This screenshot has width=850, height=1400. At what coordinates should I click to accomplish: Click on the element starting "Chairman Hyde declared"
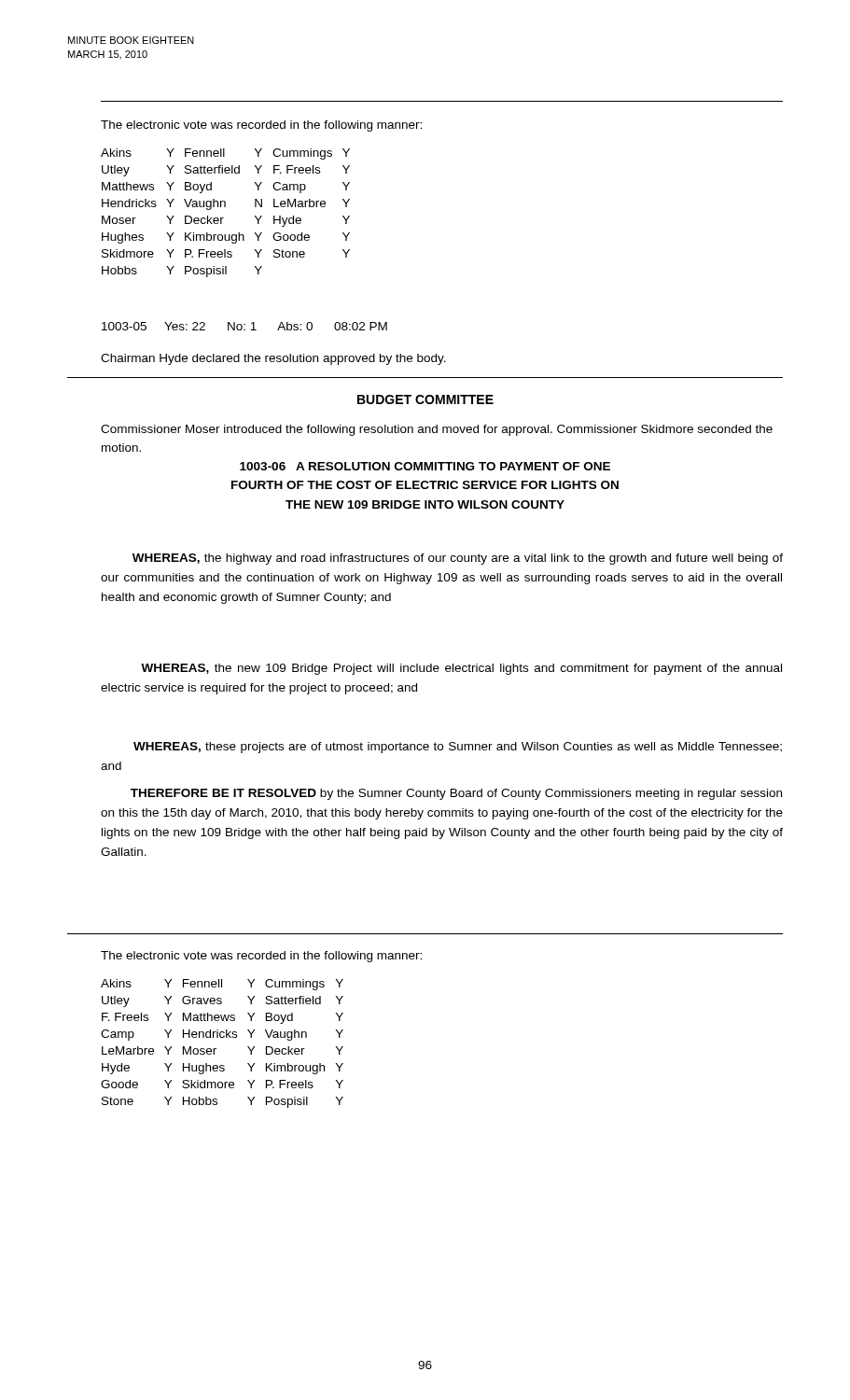pos(274,358)
